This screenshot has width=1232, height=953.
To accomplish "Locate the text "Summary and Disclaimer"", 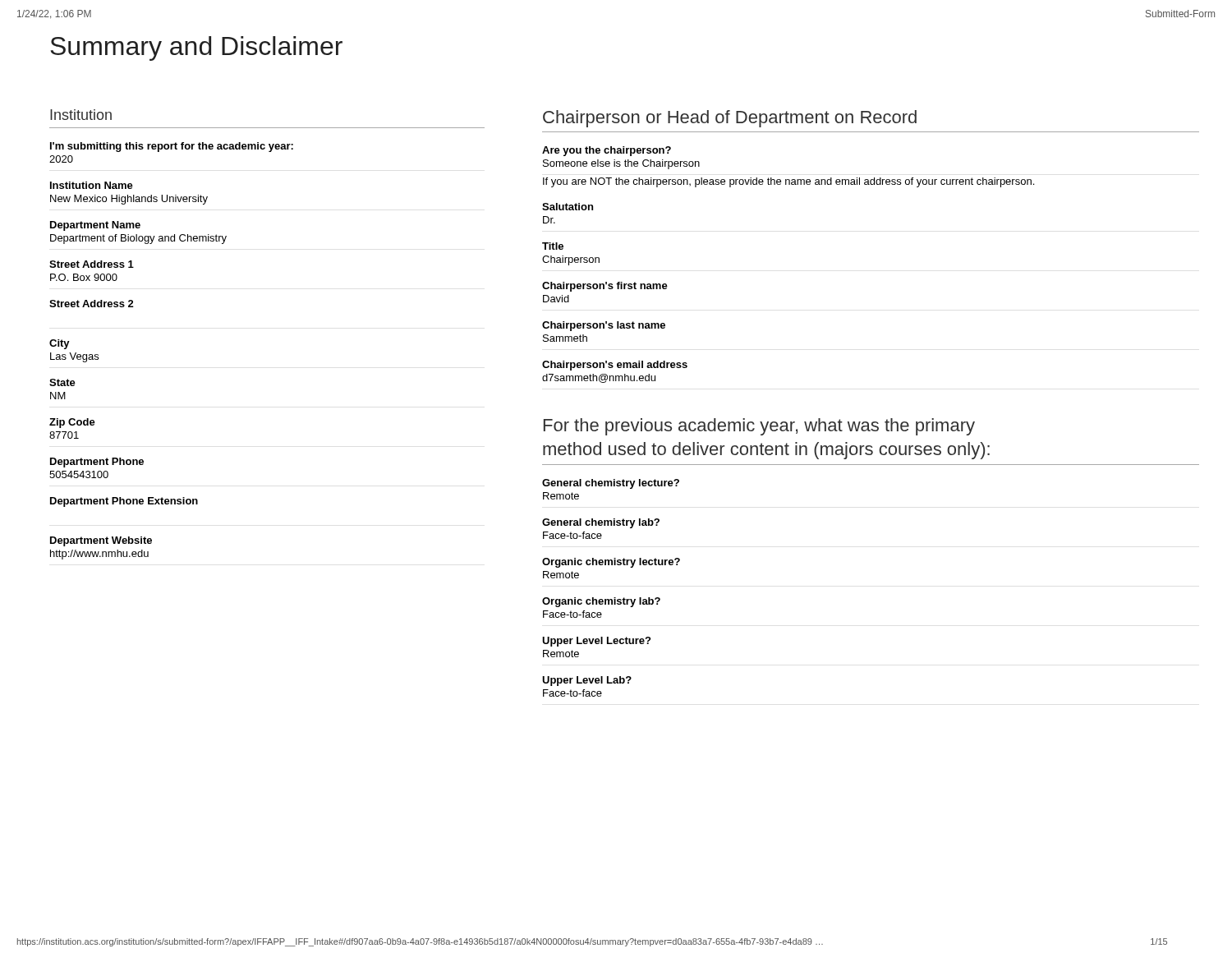I will 196,46.
